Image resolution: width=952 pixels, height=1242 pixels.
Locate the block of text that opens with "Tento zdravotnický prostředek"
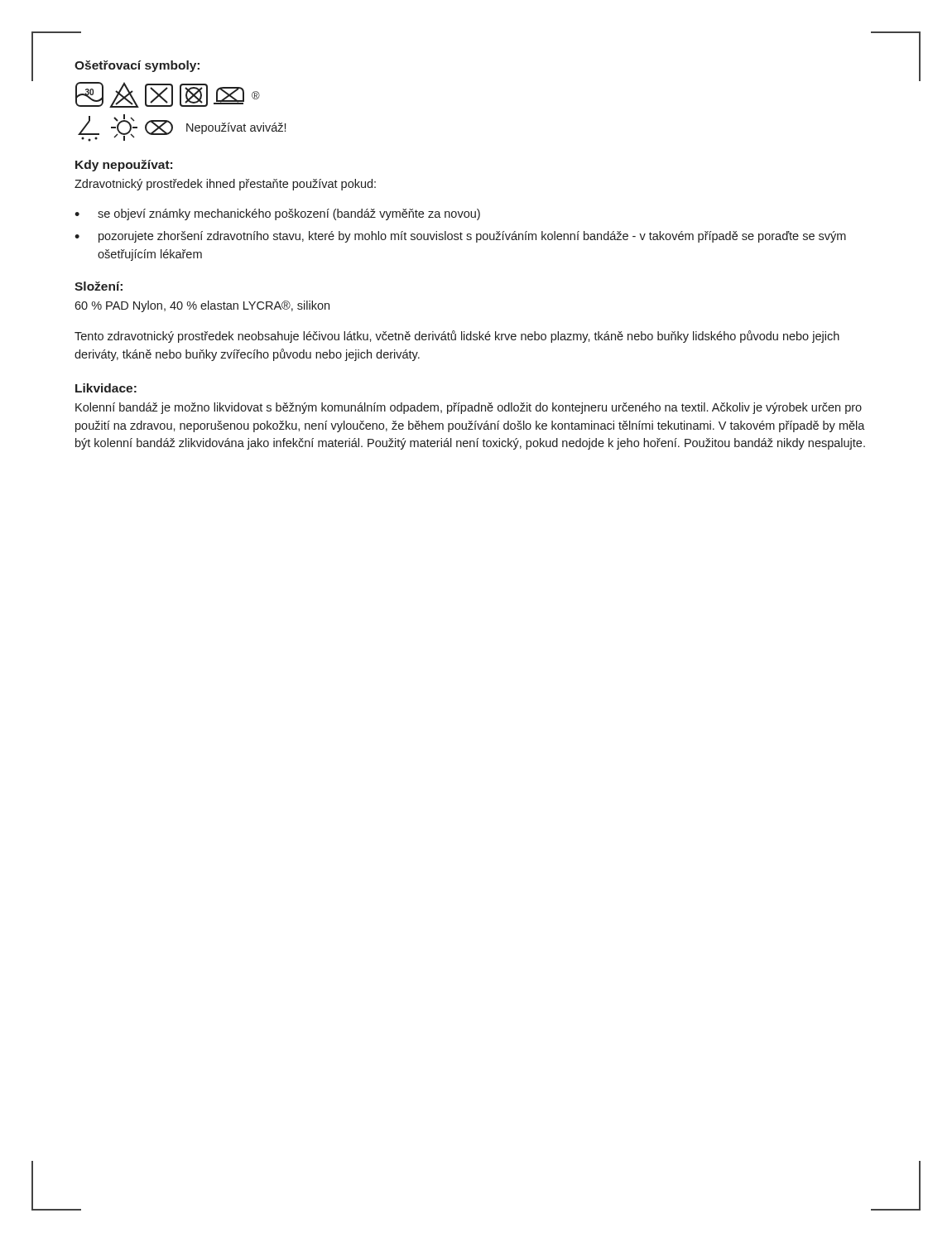tap(457, 346)
